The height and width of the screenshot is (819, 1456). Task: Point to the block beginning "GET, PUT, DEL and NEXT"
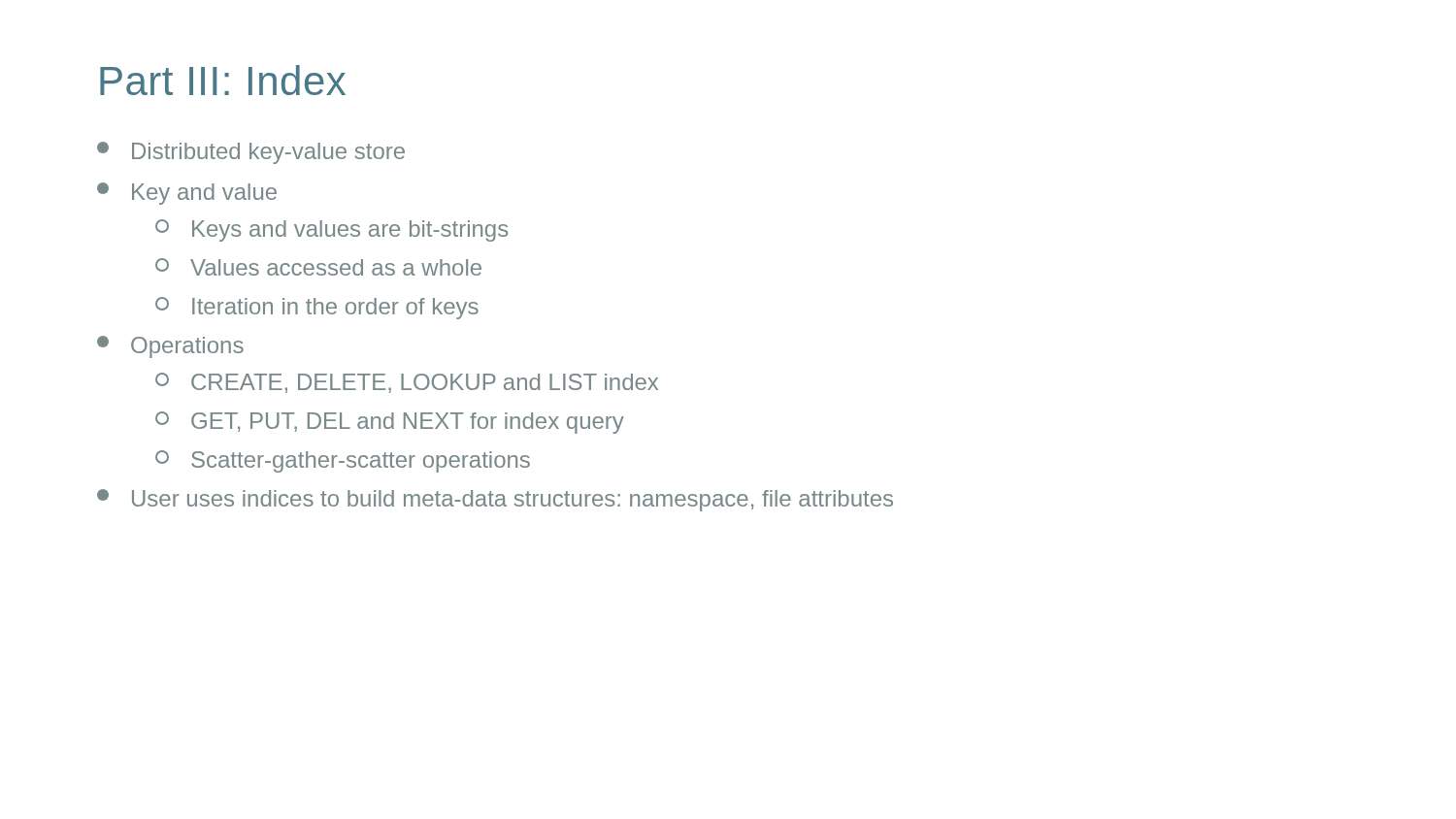pos(390,423)
